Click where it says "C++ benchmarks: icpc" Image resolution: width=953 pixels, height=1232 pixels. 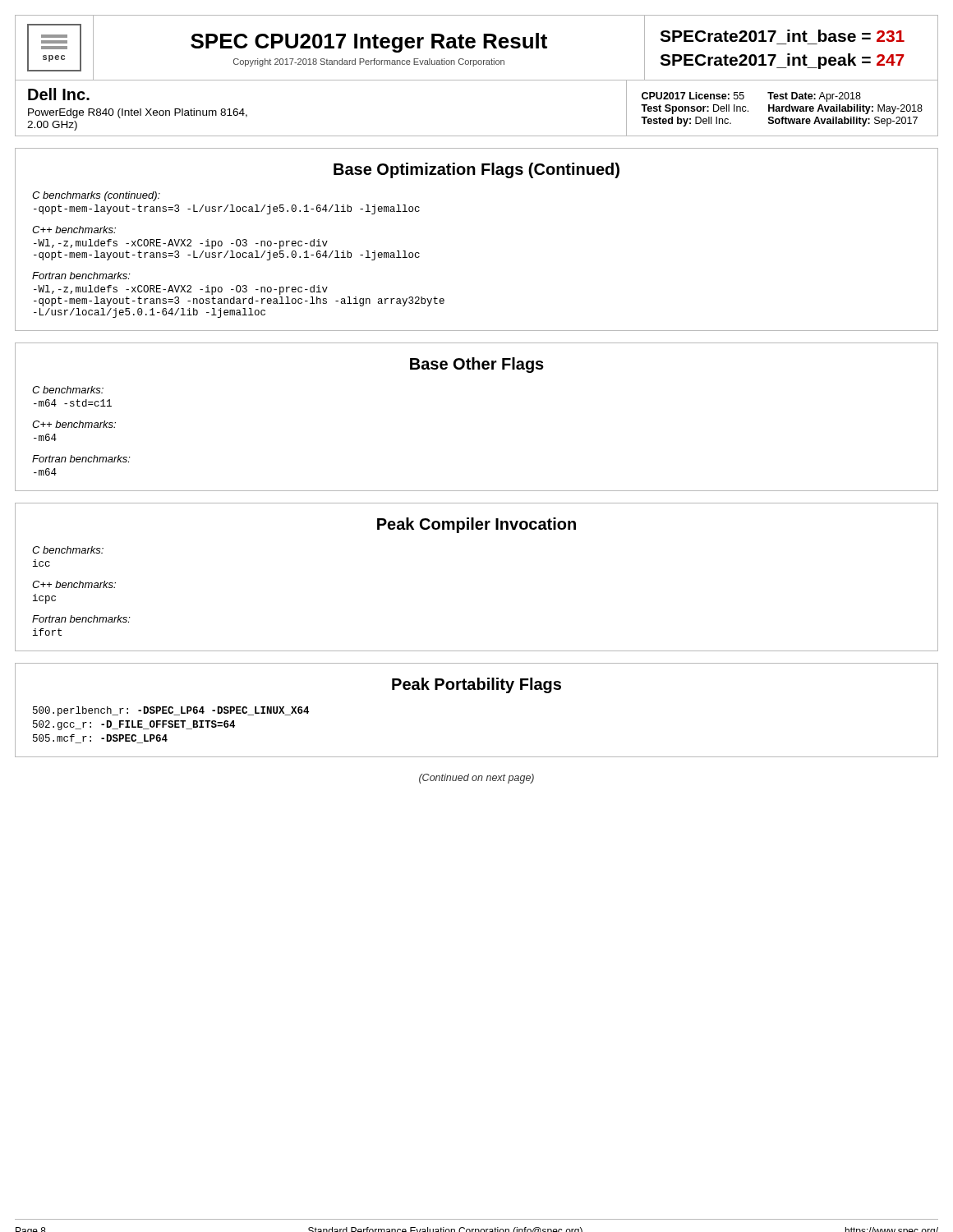coord(74,584)
